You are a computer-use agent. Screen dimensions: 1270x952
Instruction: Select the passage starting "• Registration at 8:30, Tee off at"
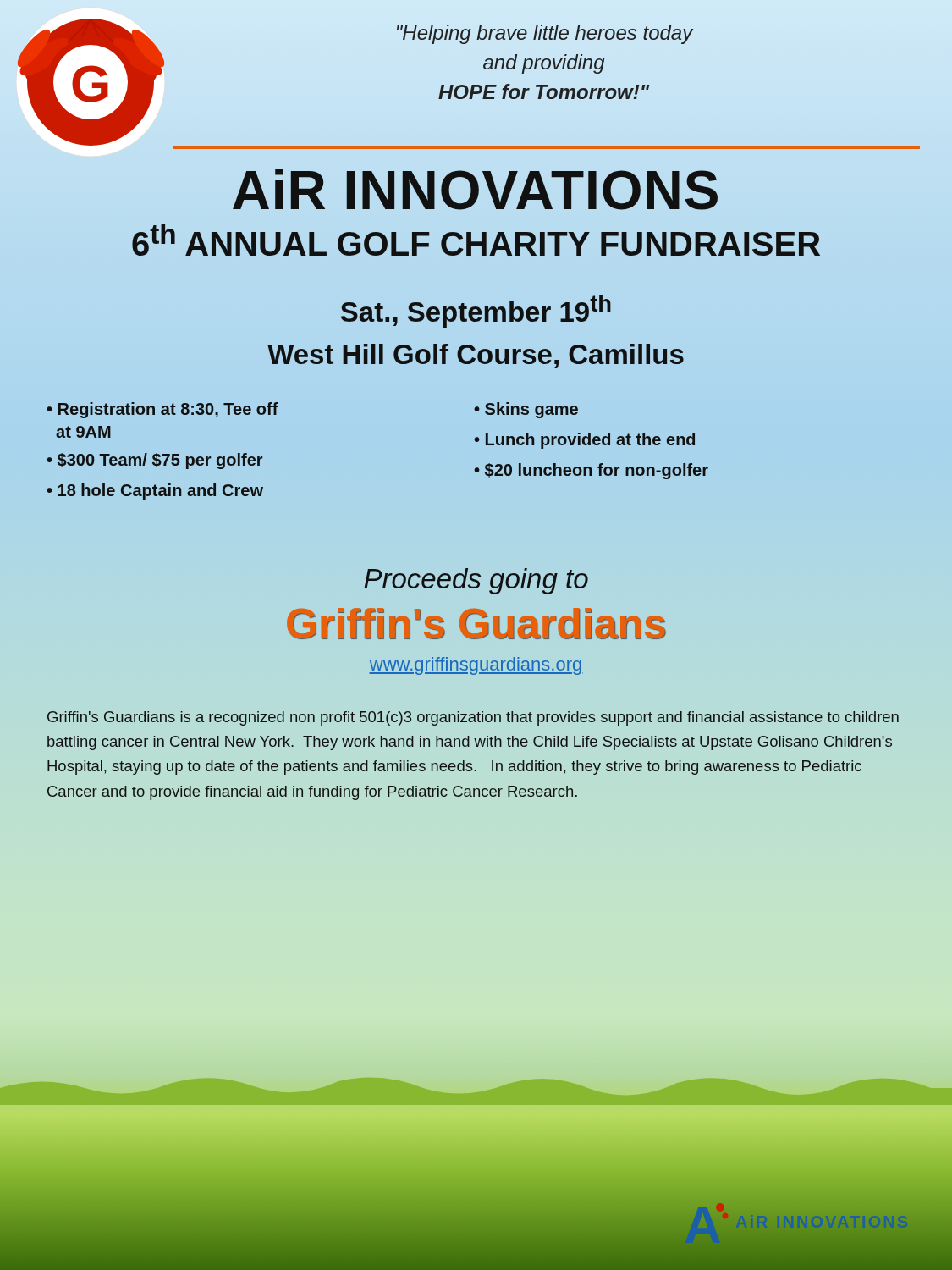coord(162,420)
